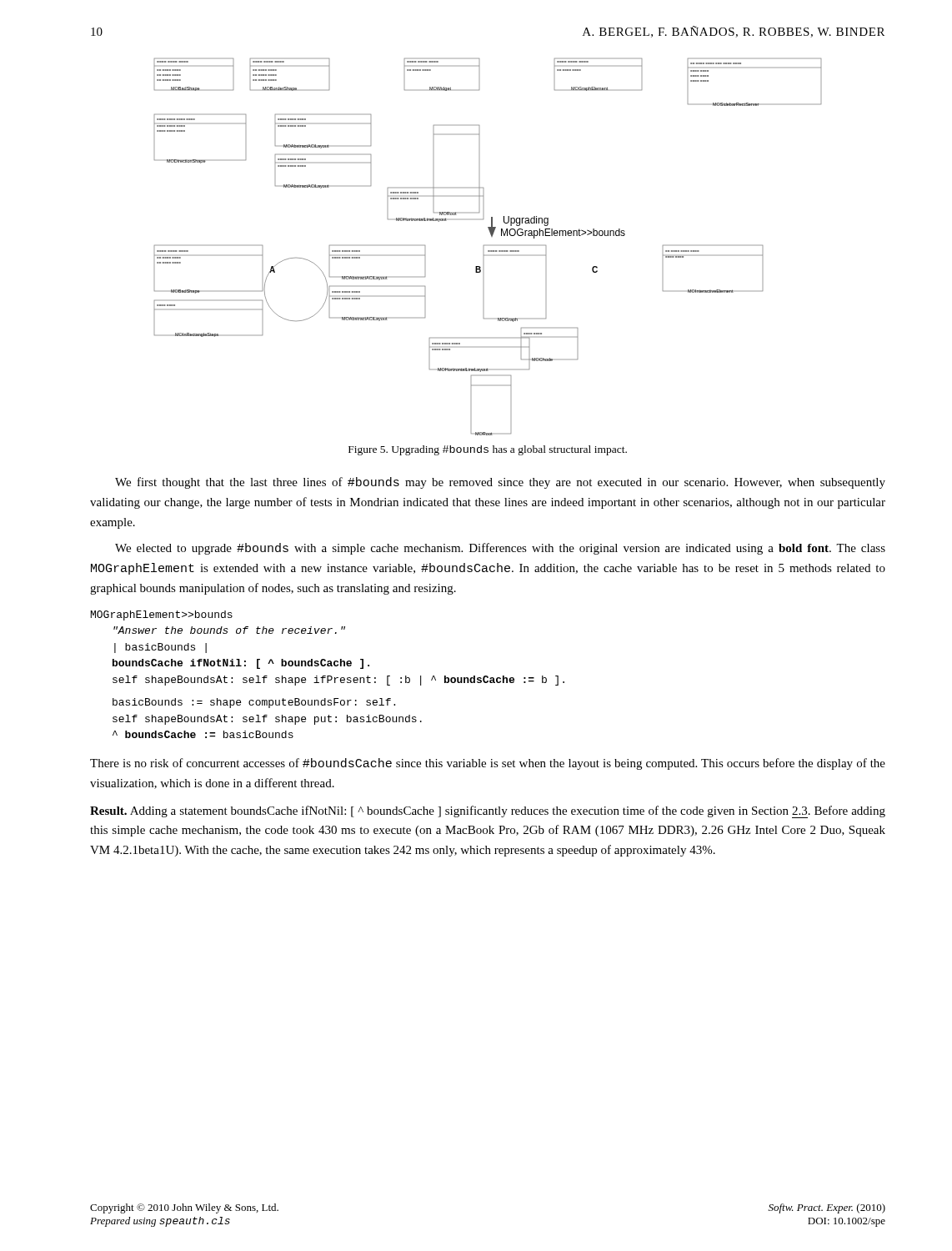Navigate to the region starting "Figure 5. Upgrading #bounds has"
Screen dimensions: 1251x952
(x=488, y=450)
